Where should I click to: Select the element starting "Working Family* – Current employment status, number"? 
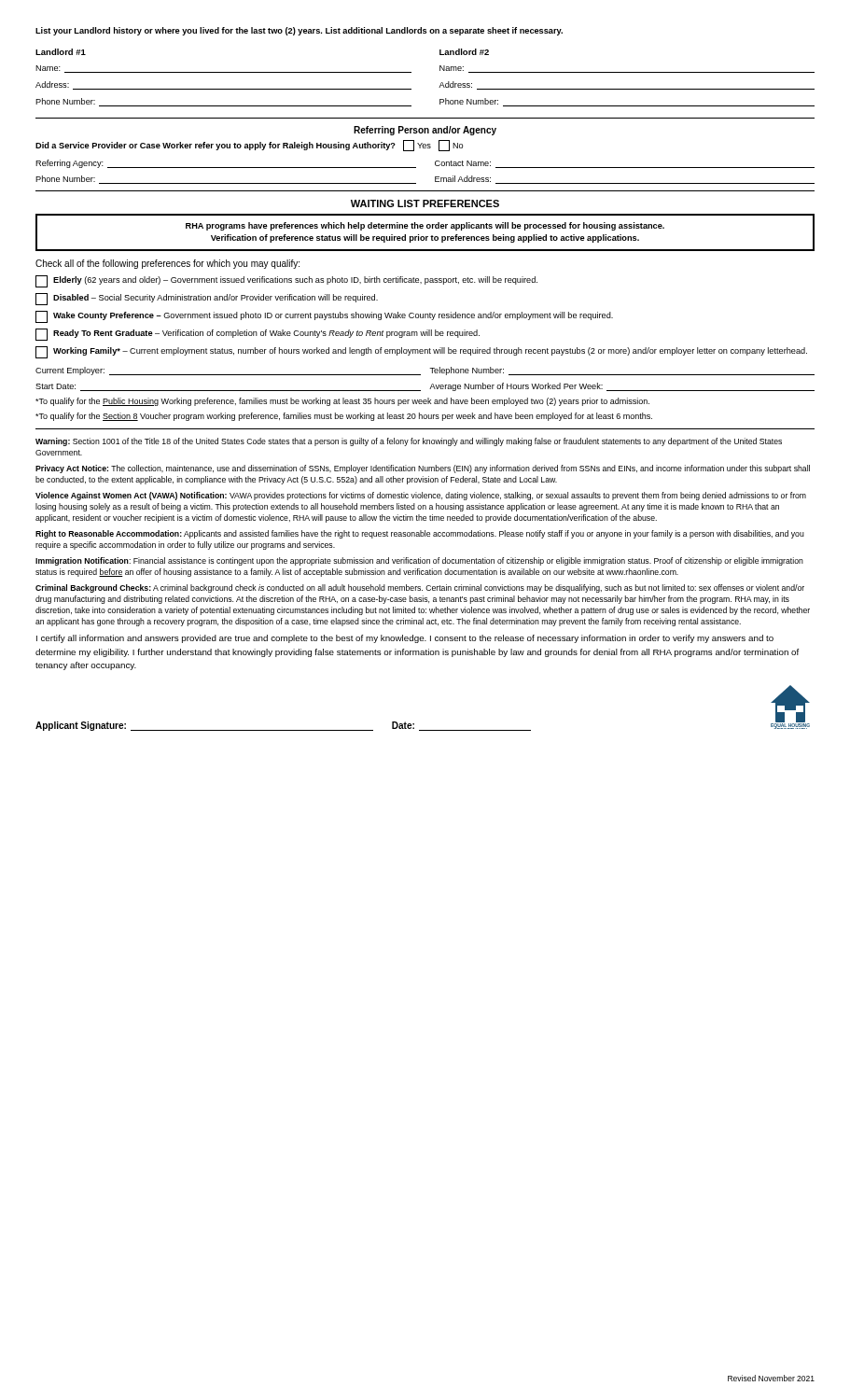425,352
